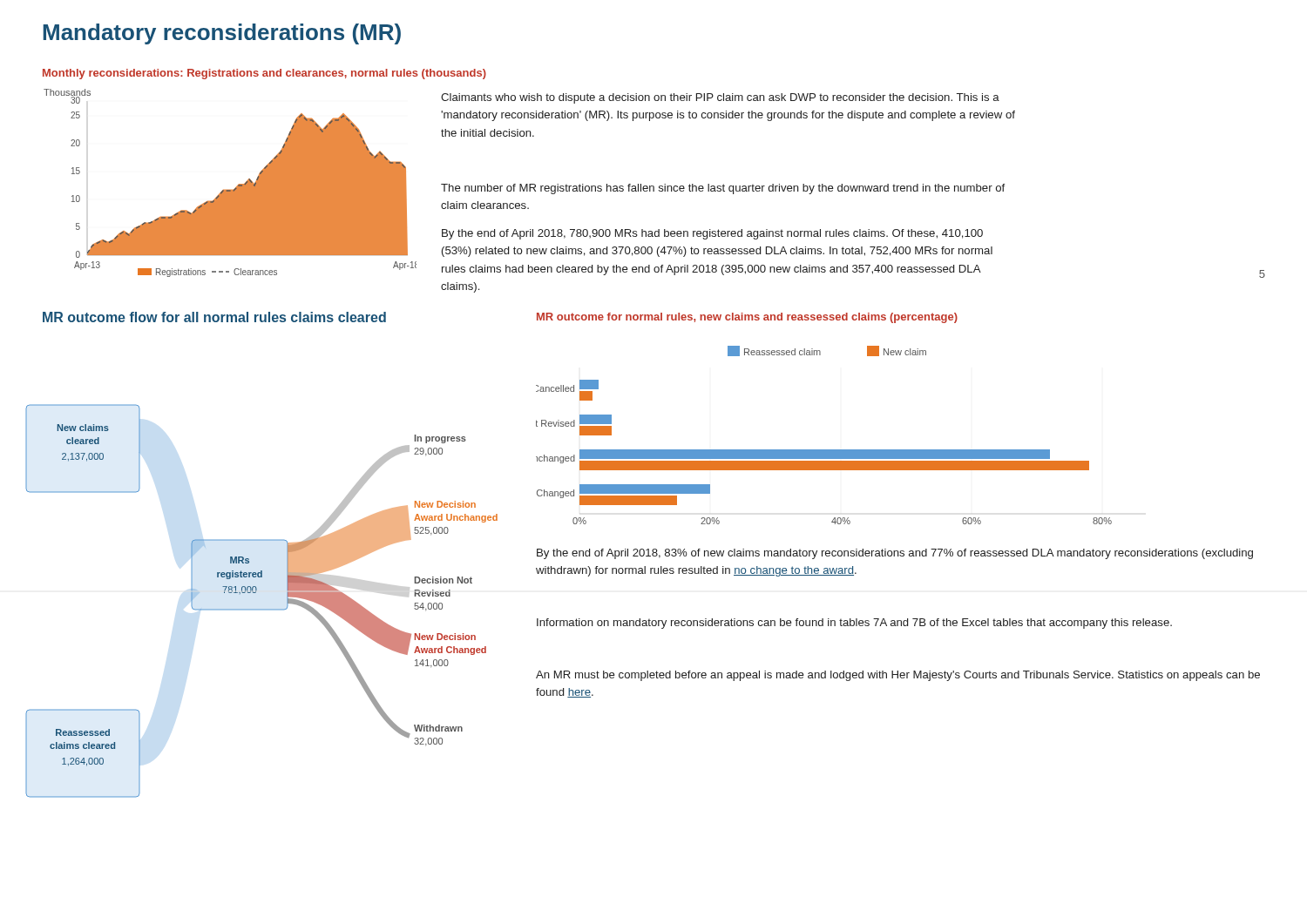Locate the block starting "MR outcome for normal"

pos(747,317)
